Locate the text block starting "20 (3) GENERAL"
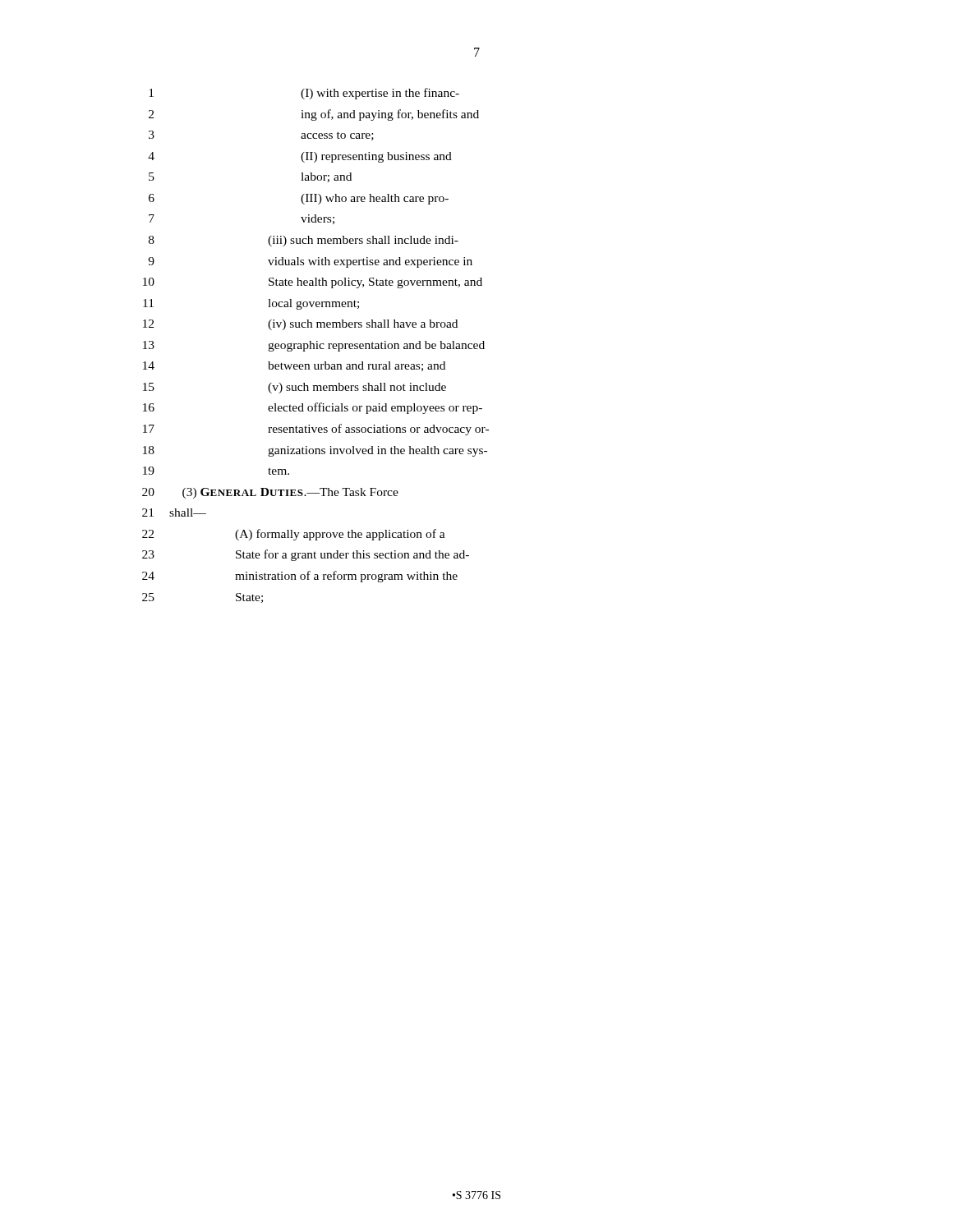Image resolution: width=953 pixels, height=1232 pixels. tap(270, 493)
